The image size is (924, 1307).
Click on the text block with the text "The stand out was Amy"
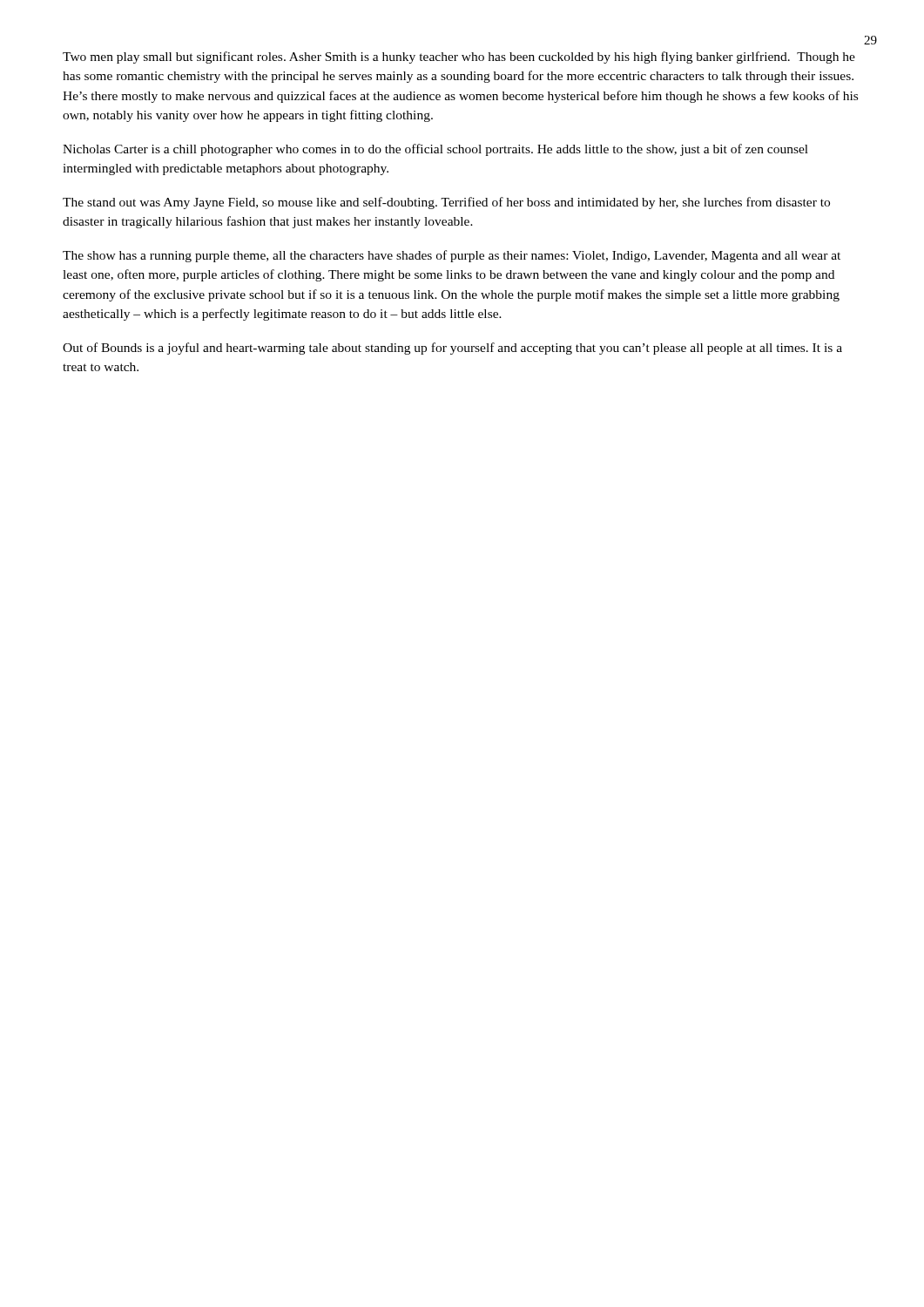coord(447,211)
